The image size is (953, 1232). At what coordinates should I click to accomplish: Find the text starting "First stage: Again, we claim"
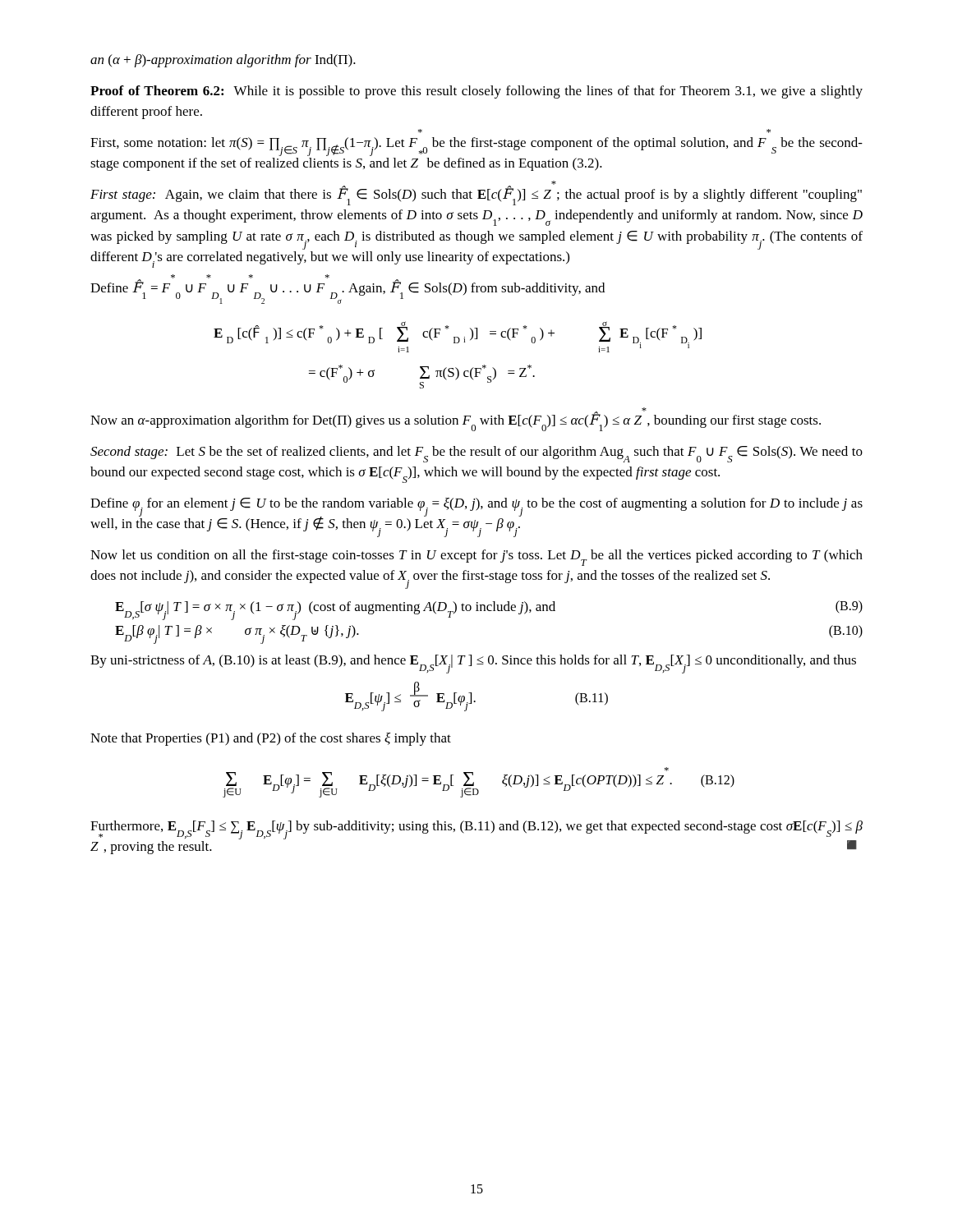[476, 225]
